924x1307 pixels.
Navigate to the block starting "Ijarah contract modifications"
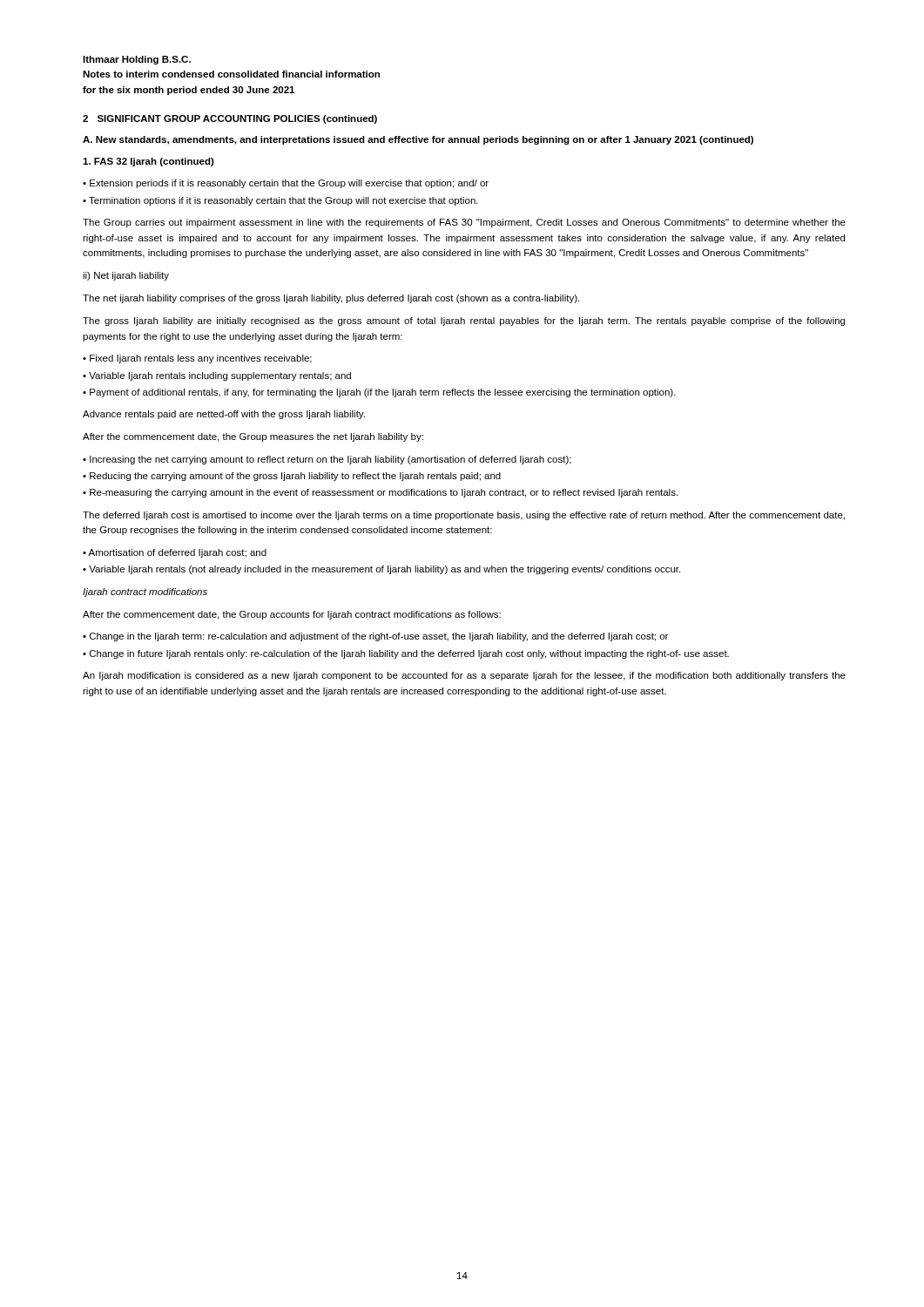[145, 591]
